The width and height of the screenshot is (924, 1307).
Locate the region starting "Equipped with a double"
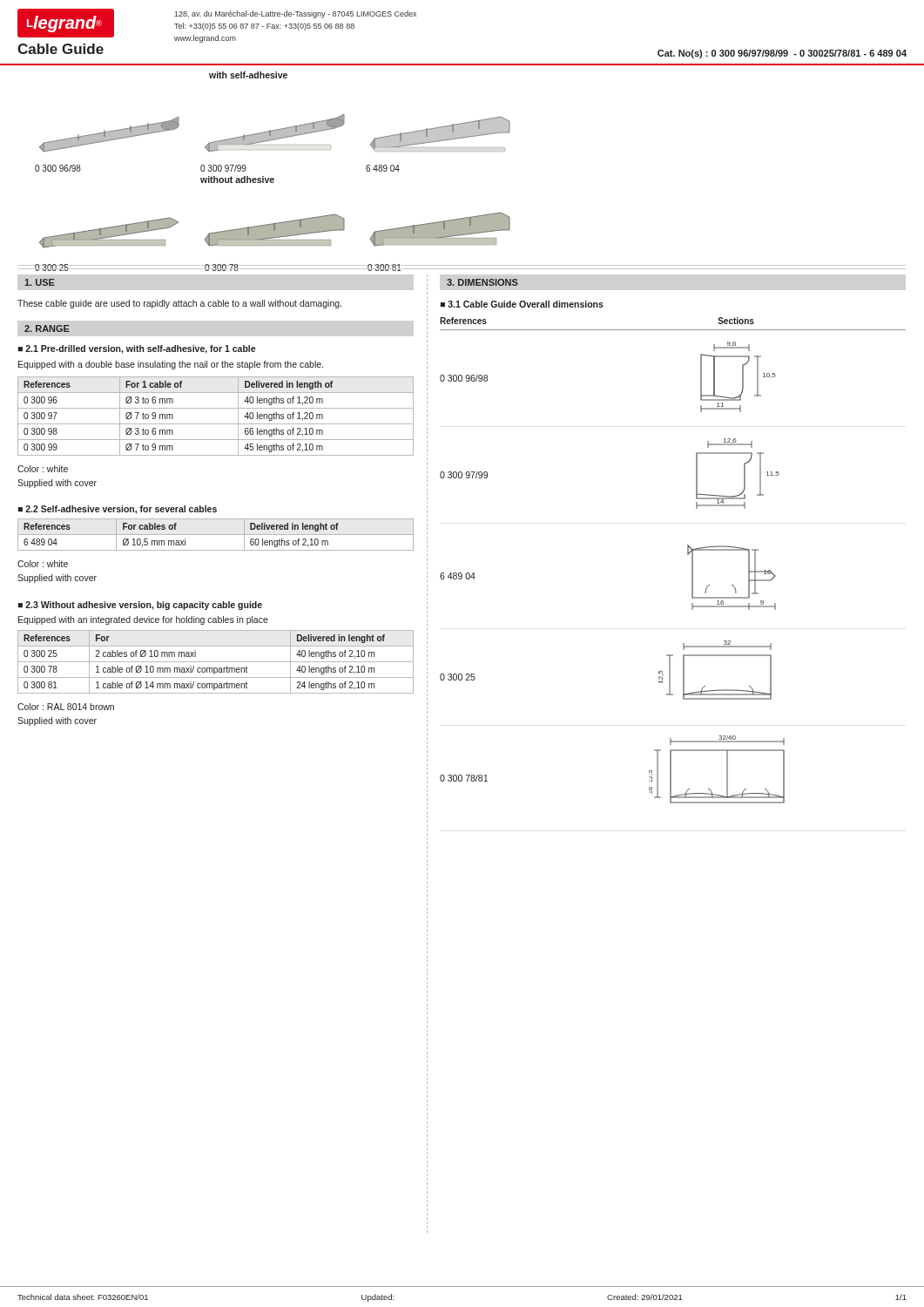pyautogui.click(x=171, y=364)
